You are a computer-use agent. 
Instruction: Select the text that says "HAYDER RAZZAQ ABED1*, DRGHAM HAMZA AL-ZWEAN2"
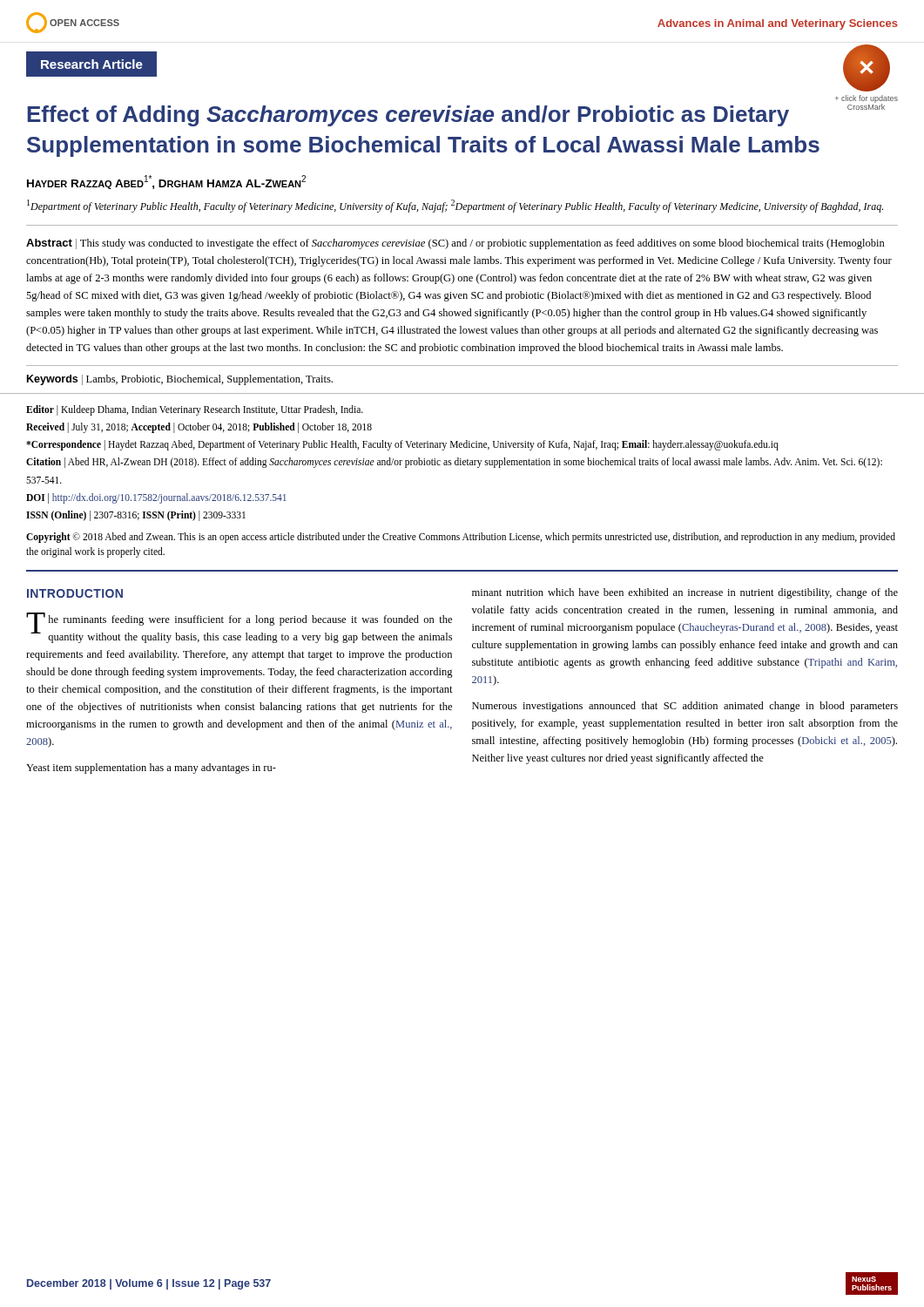166,182
